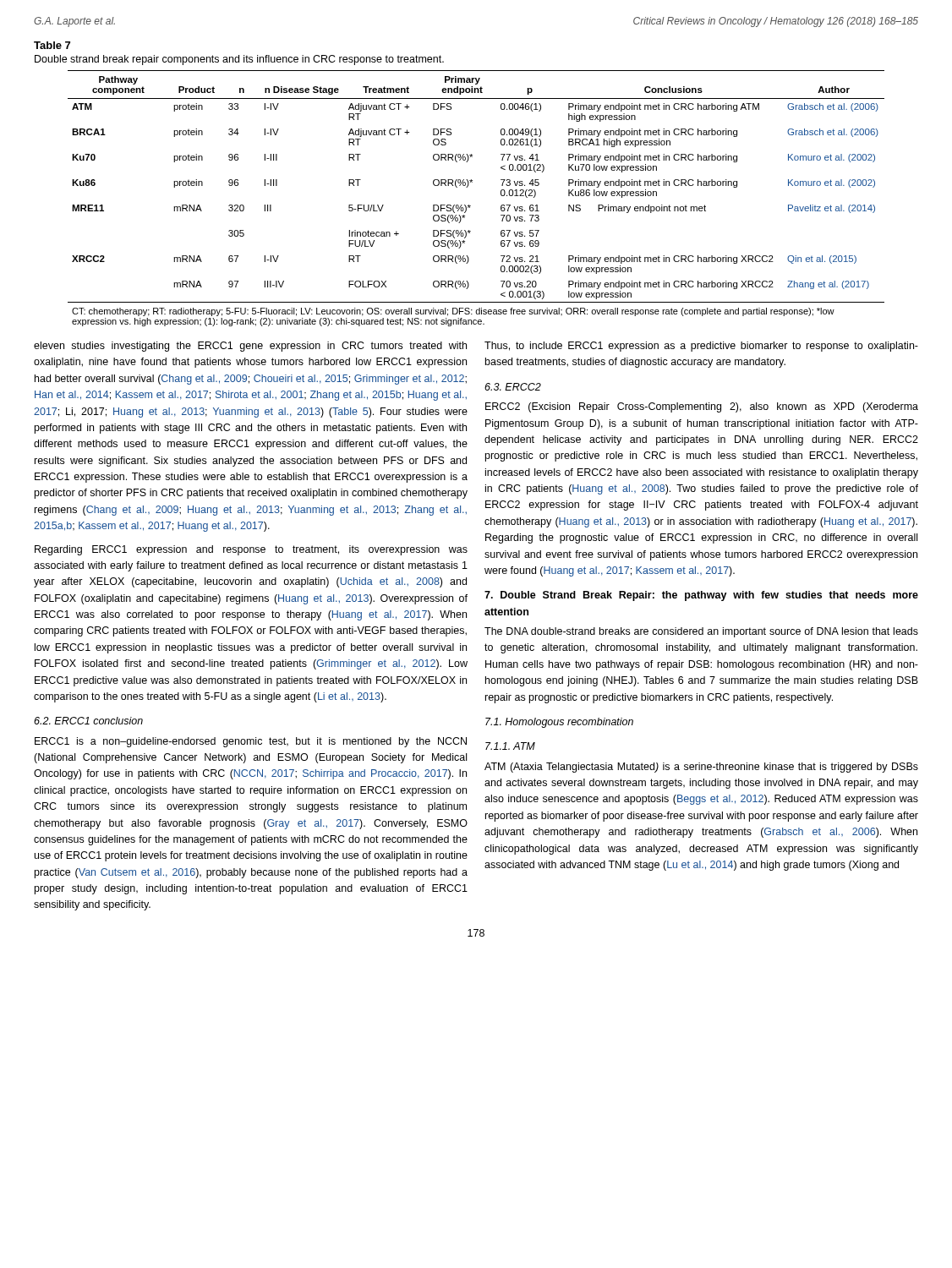Click a table
952x1268 pixels.
[x=476, y=200]
